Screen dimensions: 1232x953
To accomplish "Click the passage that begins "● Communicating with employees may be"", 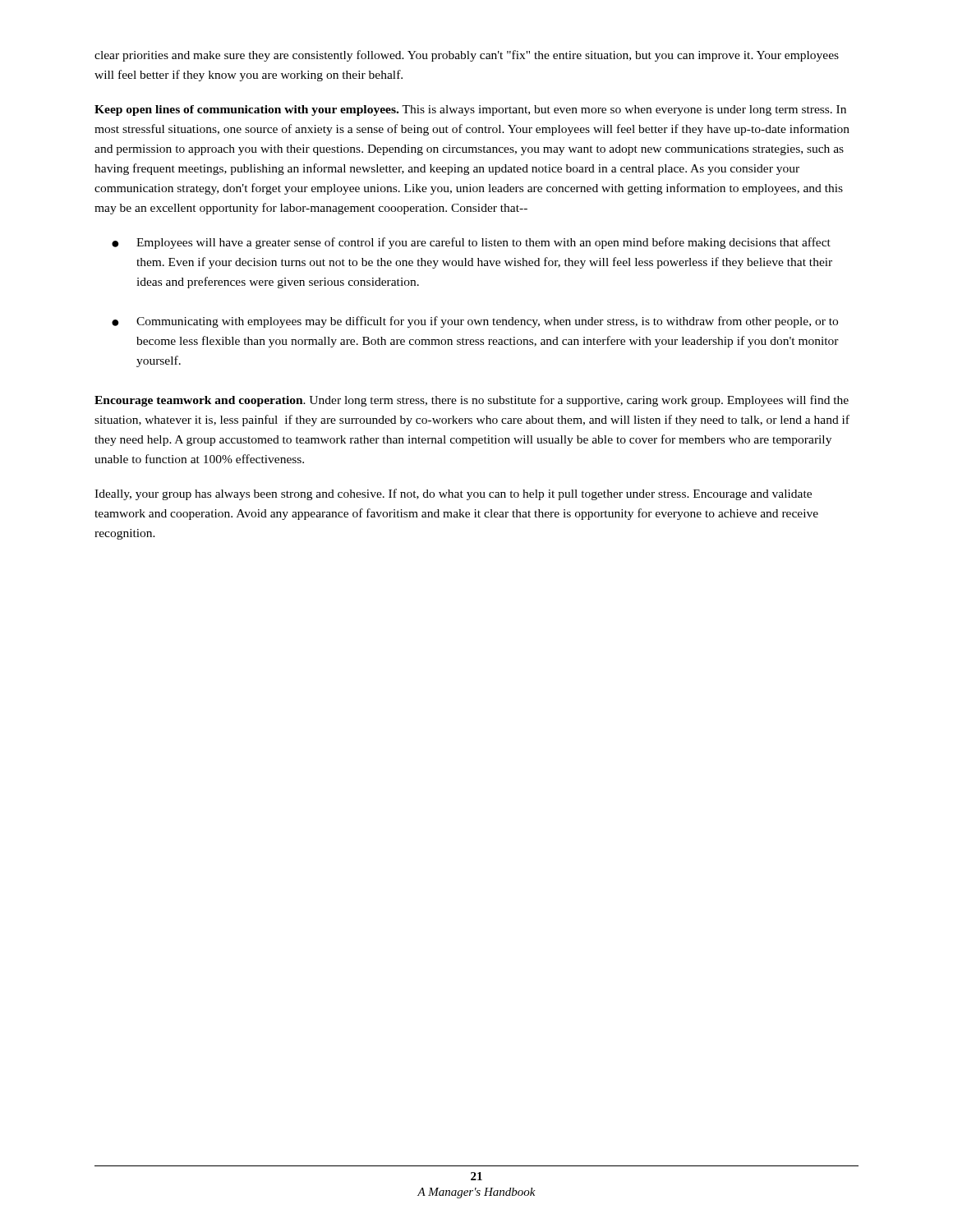I will click(485, 341).
